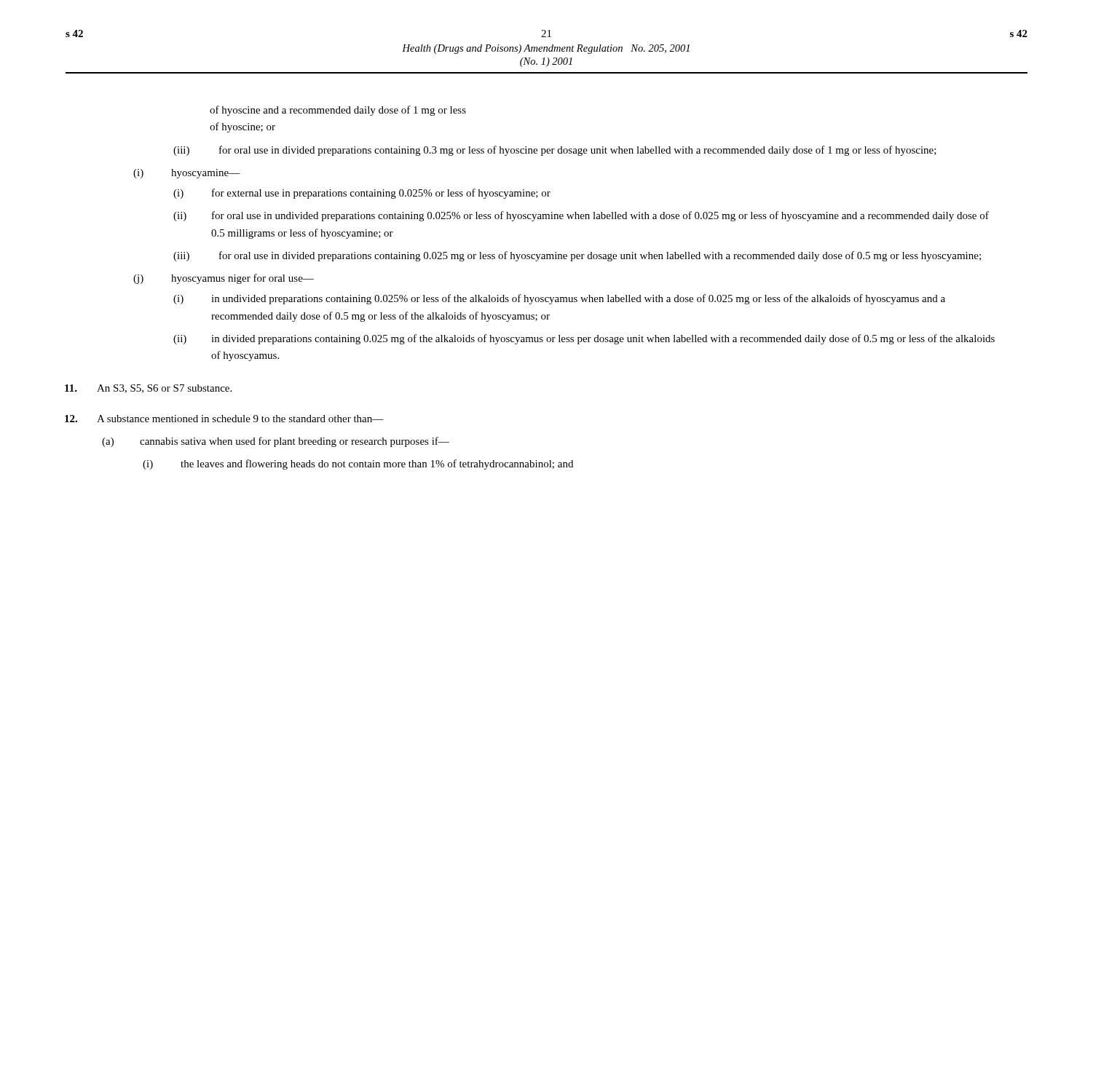Point to the text starting "(i) hyoscyamine—"
This screenshot has width=1093, height=1092.
click(186, 173)
